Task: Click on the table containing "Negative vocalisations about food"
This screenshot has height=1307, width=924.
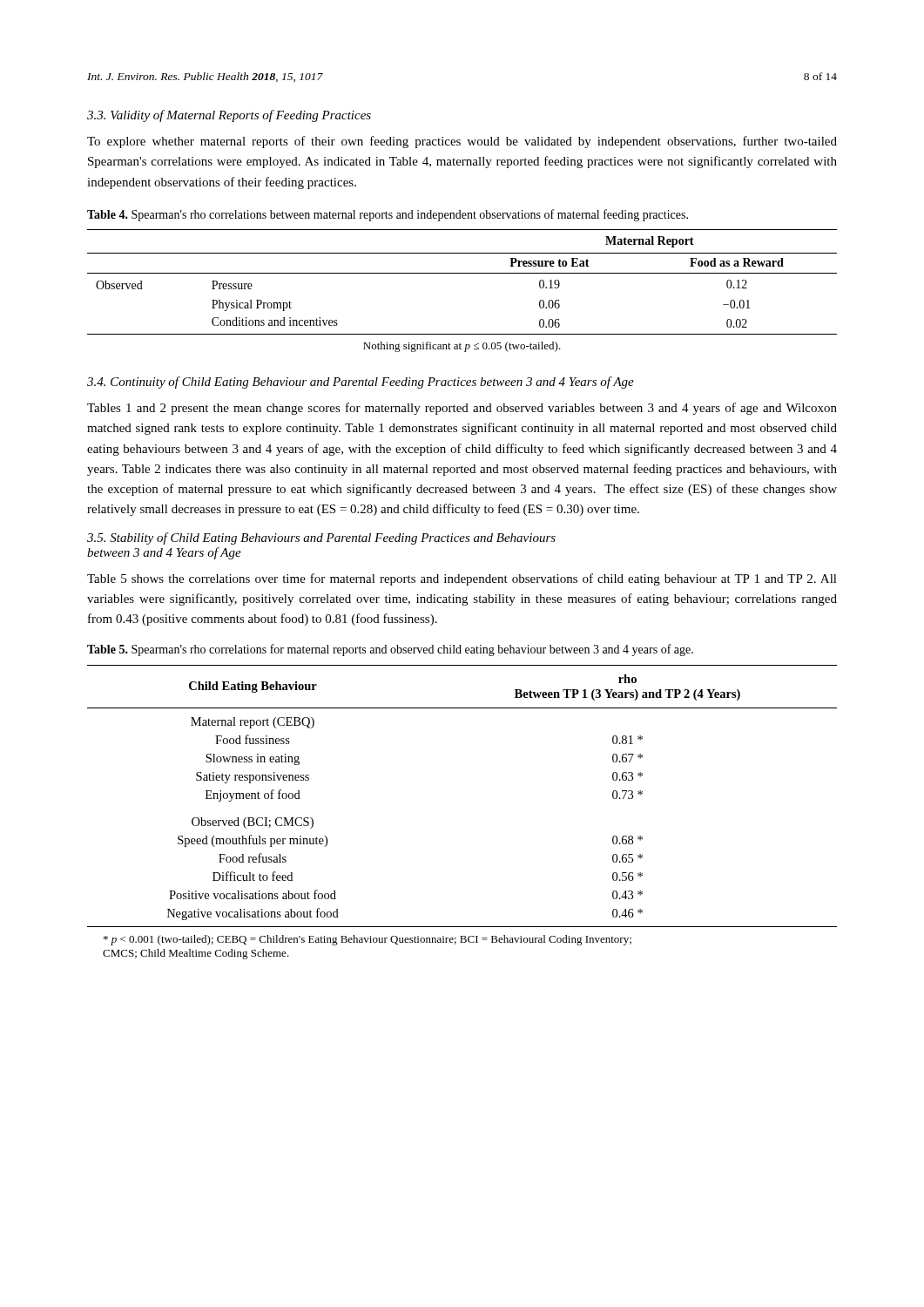Action: (462, 815)
